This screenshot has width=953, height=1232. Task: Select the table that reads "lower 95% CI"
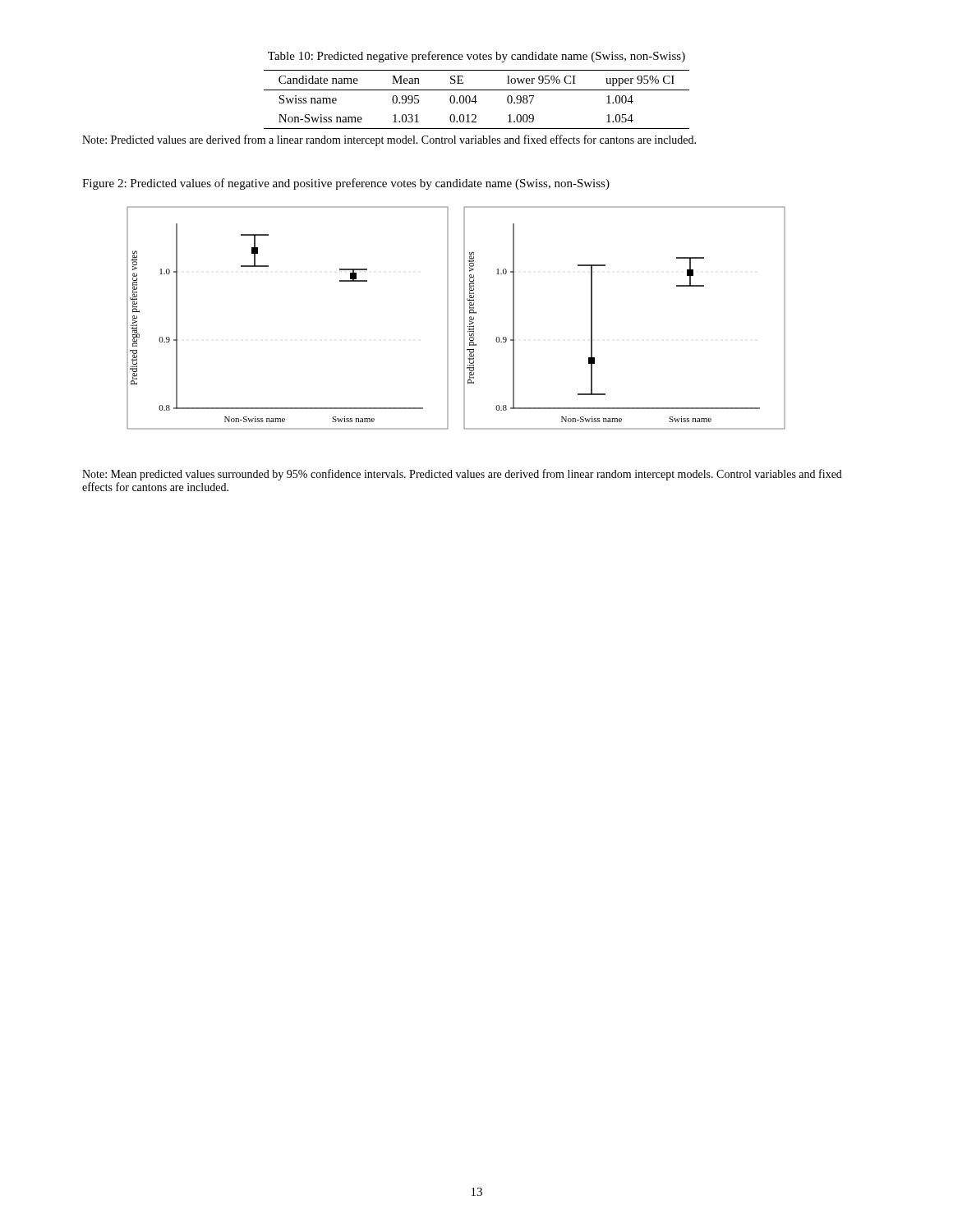(x=476, y=99)
